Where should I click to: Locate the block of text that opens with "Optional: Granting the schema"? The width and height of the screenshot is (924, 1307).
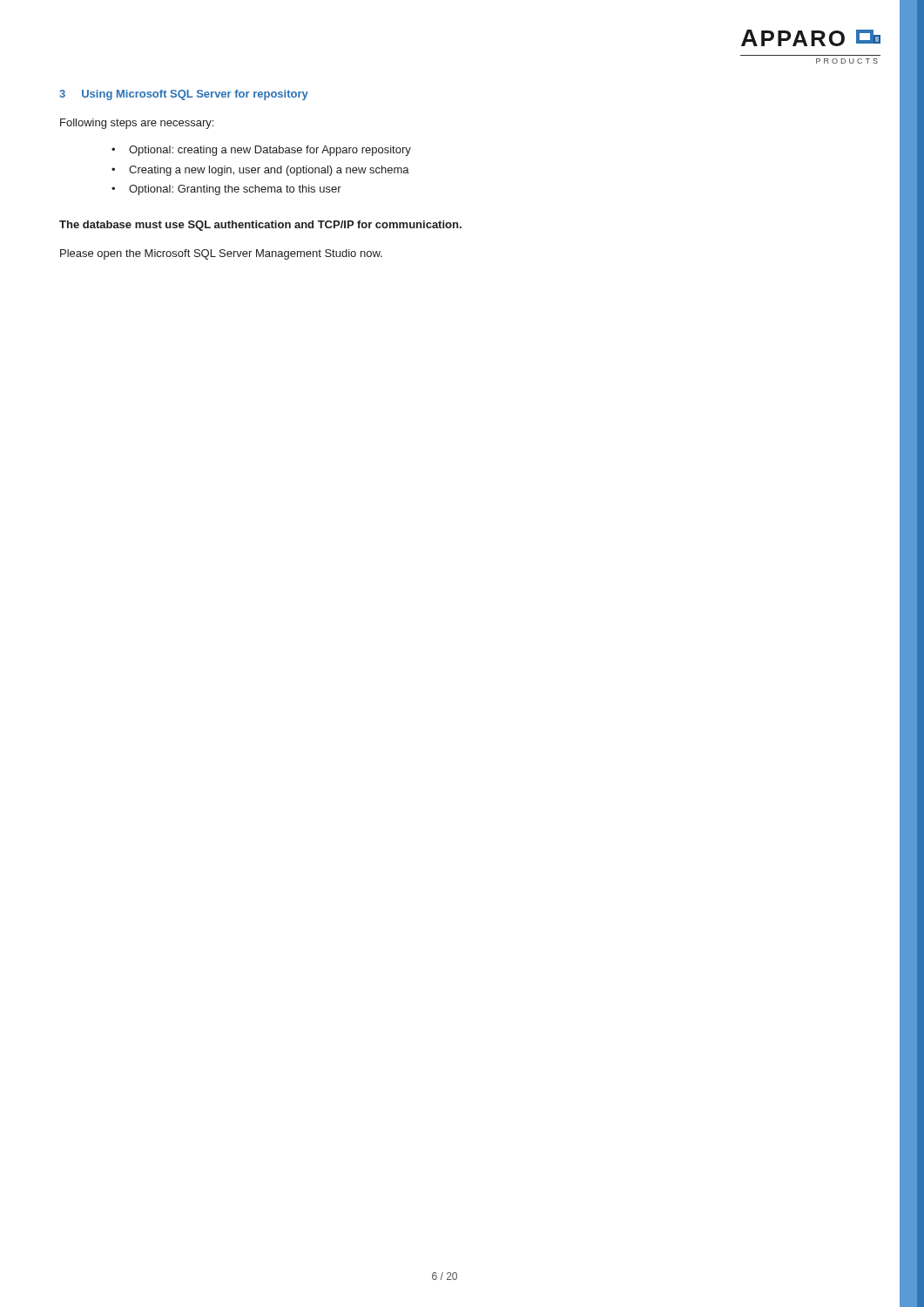pyautogui.click(x=235, y=189)
